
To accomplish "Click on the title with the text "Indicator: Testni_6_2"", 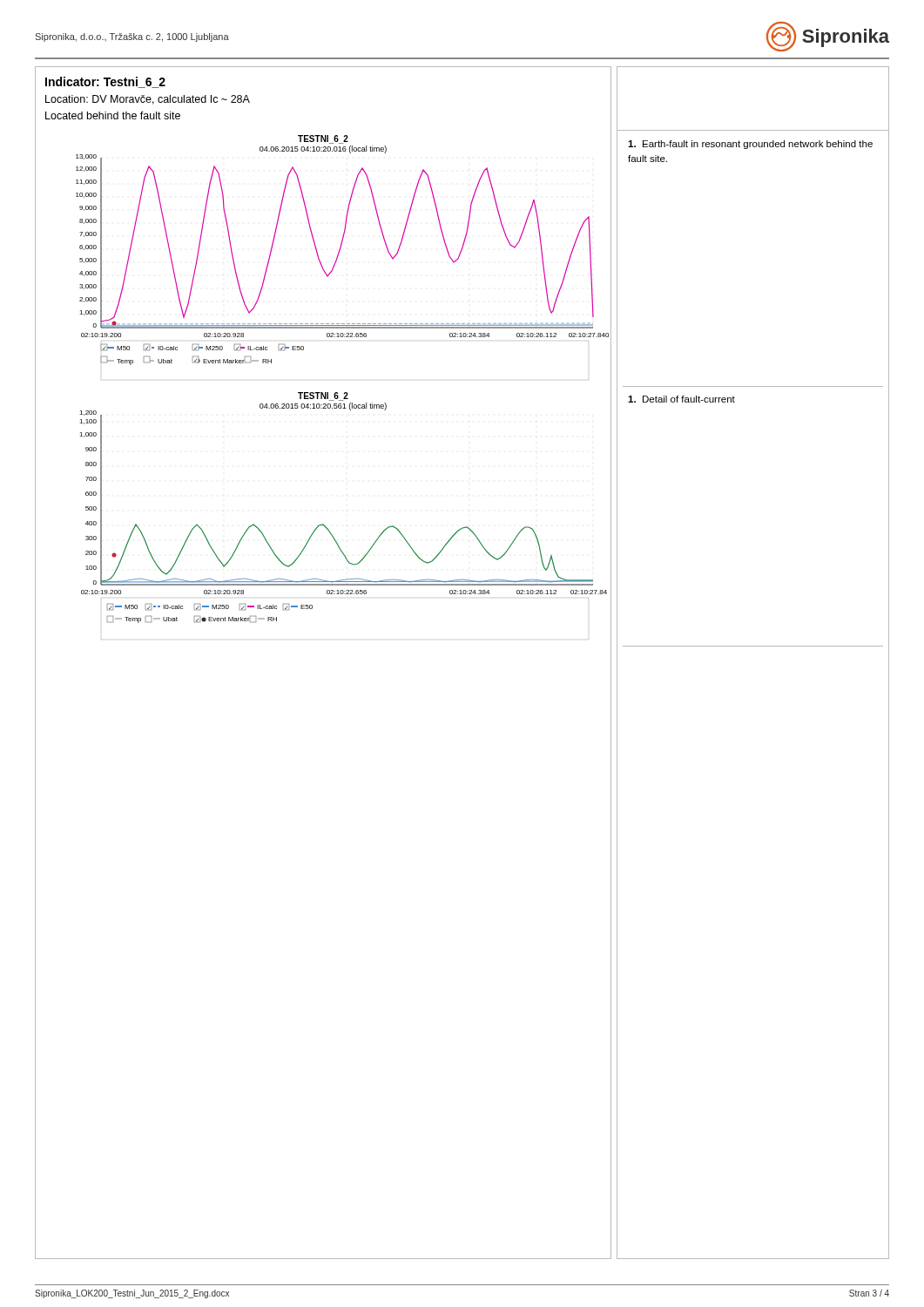I will pyautogui.click(x=105, y=82).
